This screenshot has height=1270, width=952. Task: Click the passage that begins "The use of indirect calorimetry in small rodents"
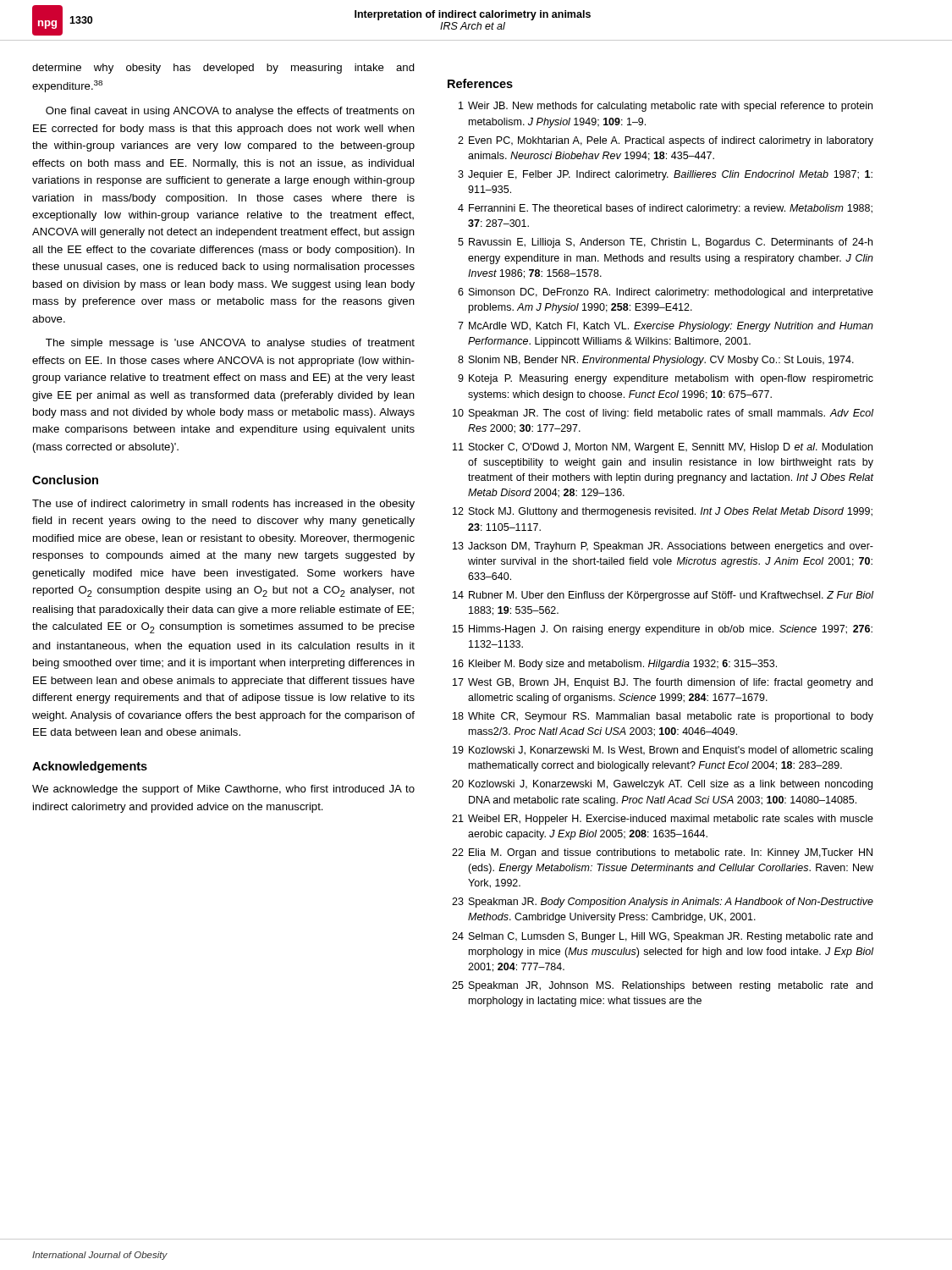pos(223,618)
